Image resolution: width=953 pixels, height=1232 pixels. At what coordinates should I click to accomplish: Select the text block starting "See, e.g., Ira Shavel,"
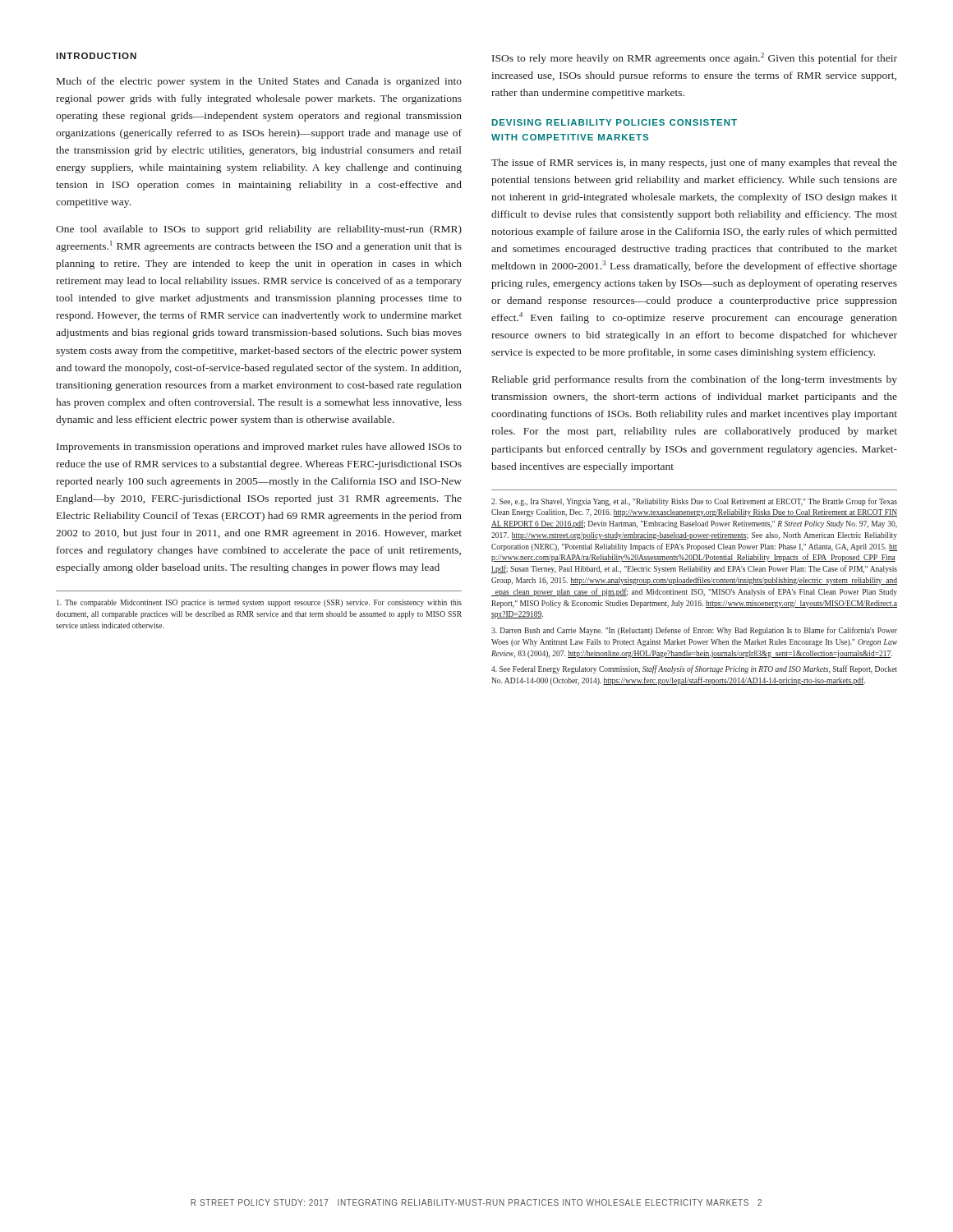click(x=694, y=559)
